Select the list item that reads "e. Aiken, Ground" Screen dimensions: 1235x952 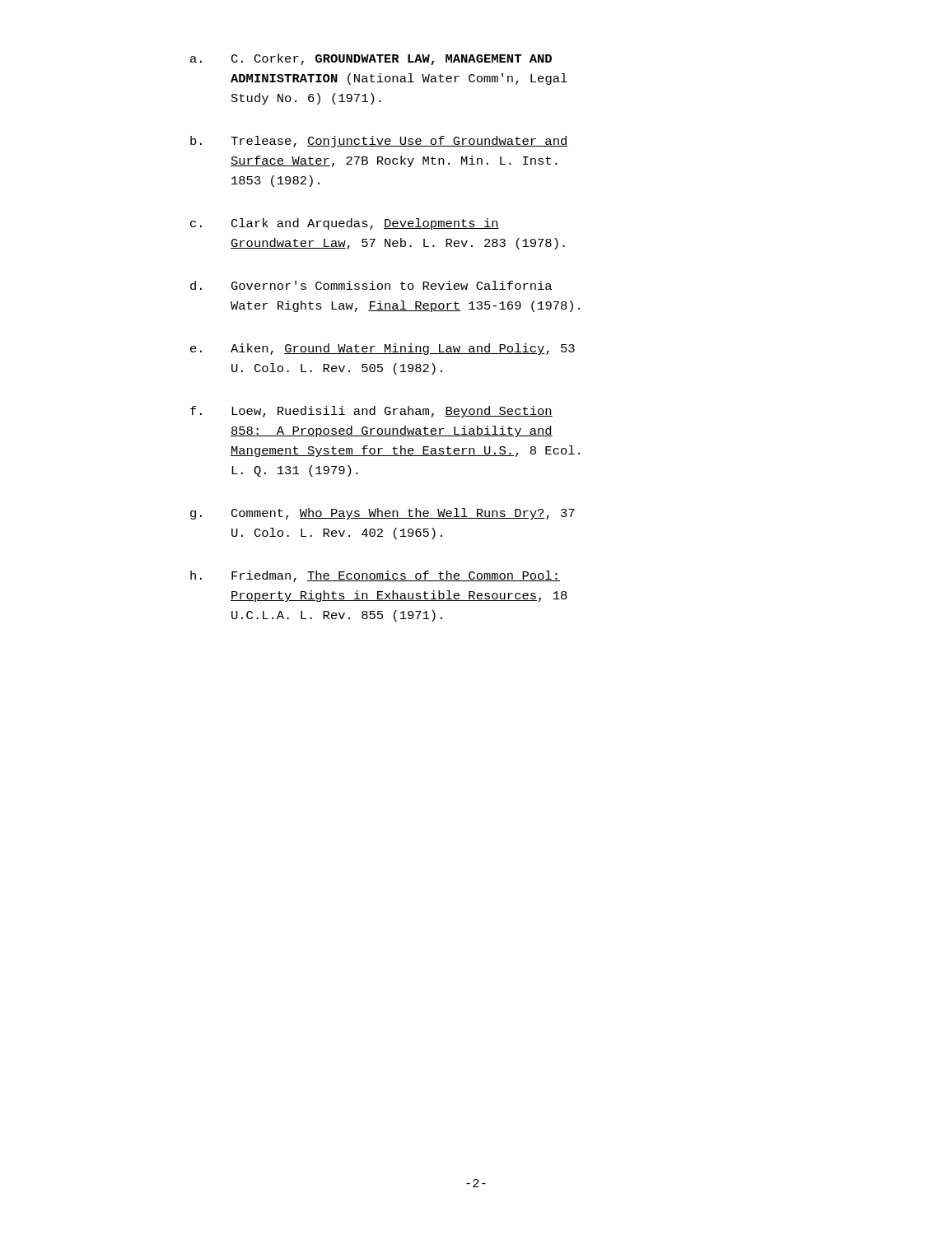(530, 359)
